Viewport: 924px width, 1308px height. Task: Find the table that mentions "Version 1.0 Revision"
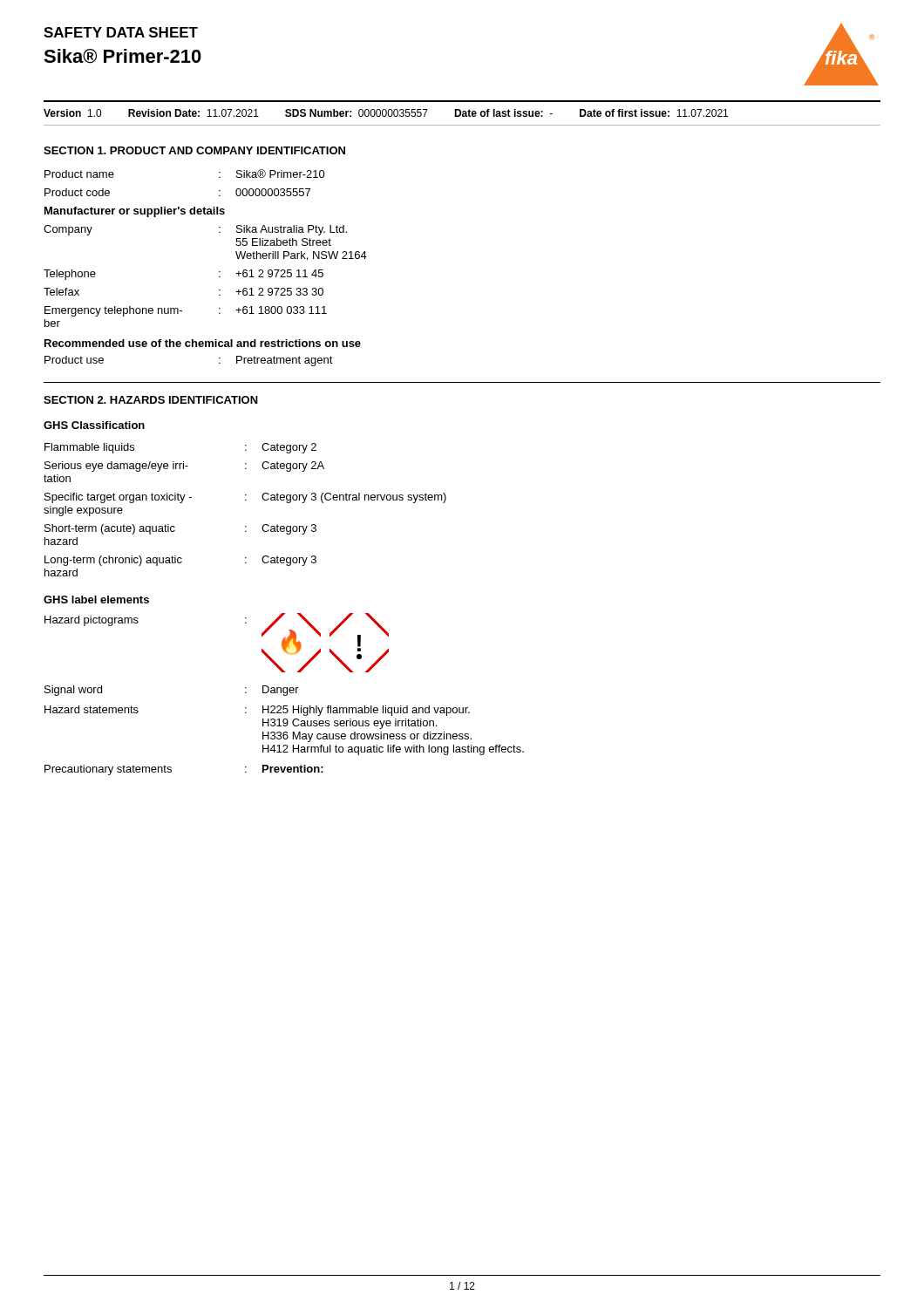462,113
